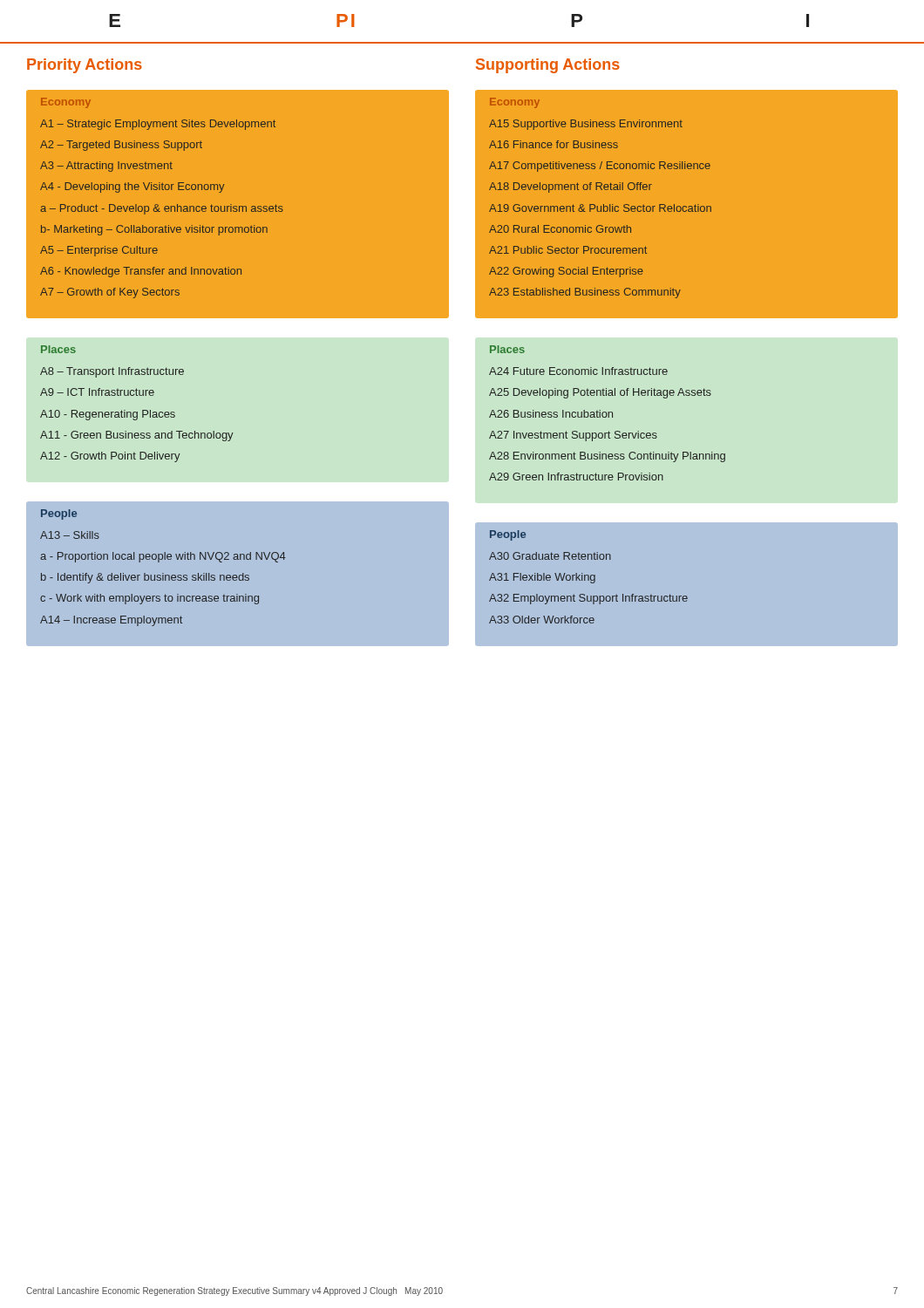The height and width of the screenshot is (1308, 924).
Task: Find the element starting "A8 – Transport Infrastructure"
Action: click(x=112, y=371)
